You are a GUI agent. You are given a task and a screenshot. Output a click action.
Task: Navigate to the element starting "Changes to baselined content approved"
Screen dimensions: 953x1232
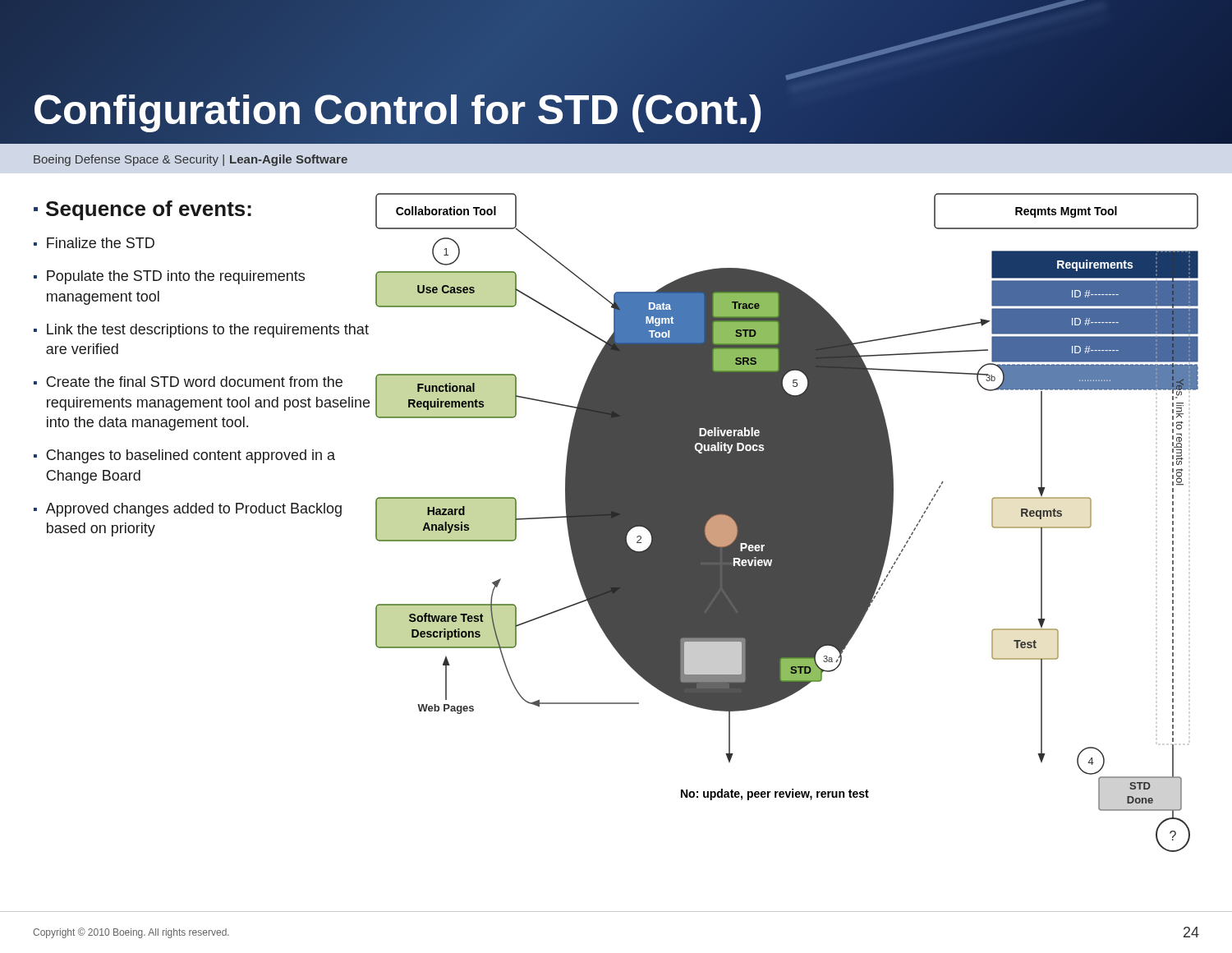tap(190, 465)
